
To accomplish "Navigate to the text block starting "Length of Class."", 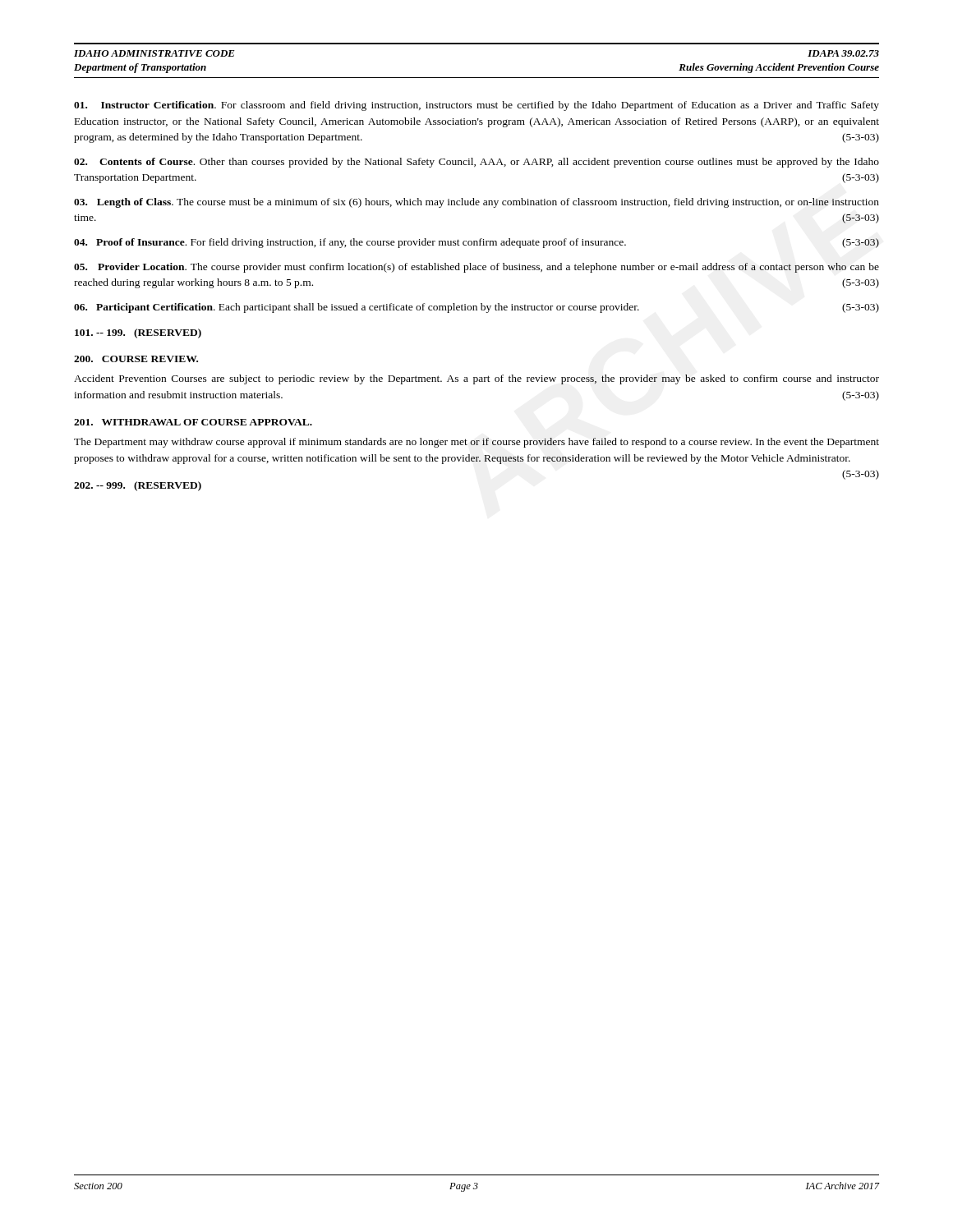I will [476, 211].
